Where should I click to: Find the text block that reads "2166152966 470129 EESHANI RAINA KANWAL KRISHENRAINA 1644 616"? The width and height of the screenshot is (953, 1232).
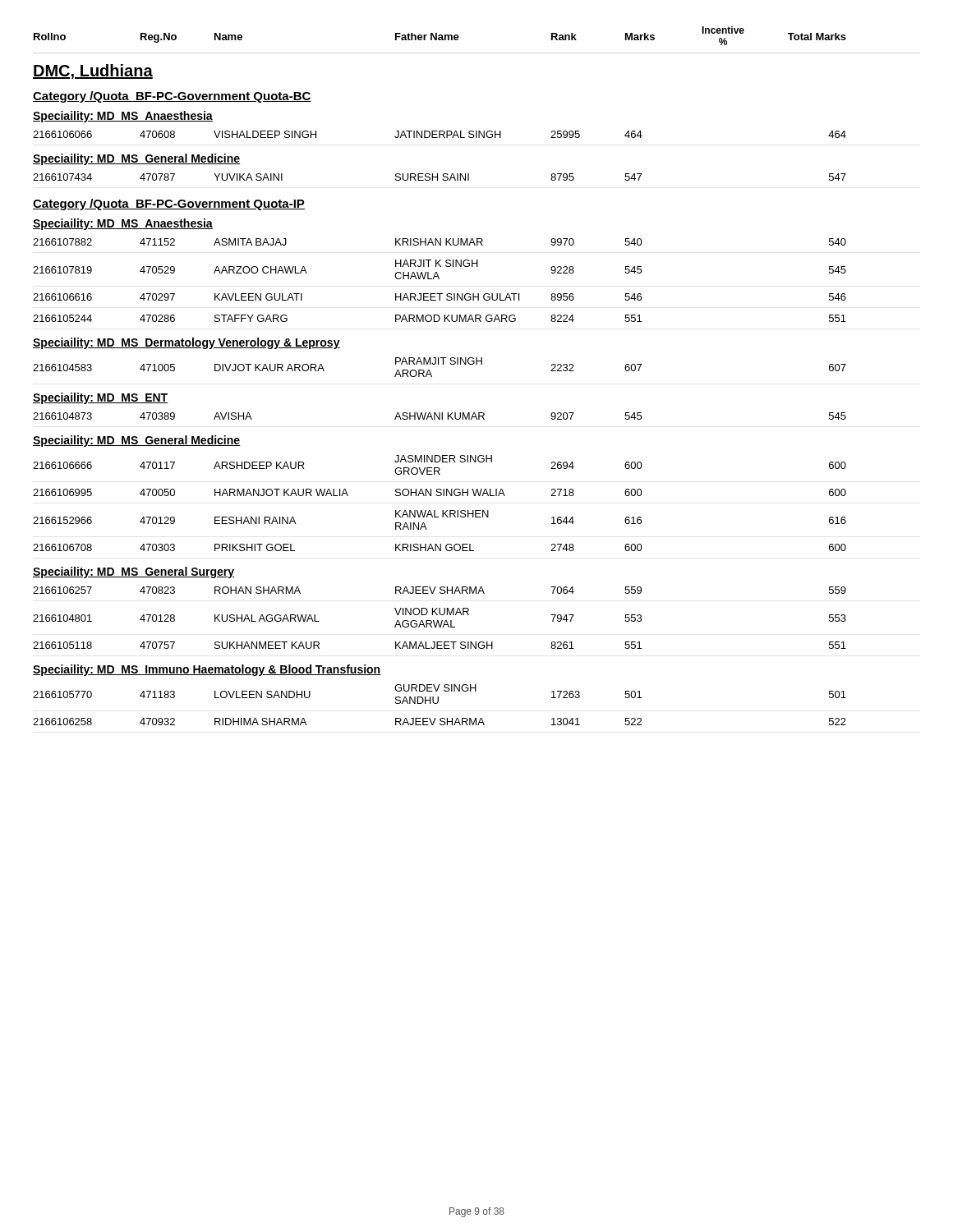click(x=476, y=520)
